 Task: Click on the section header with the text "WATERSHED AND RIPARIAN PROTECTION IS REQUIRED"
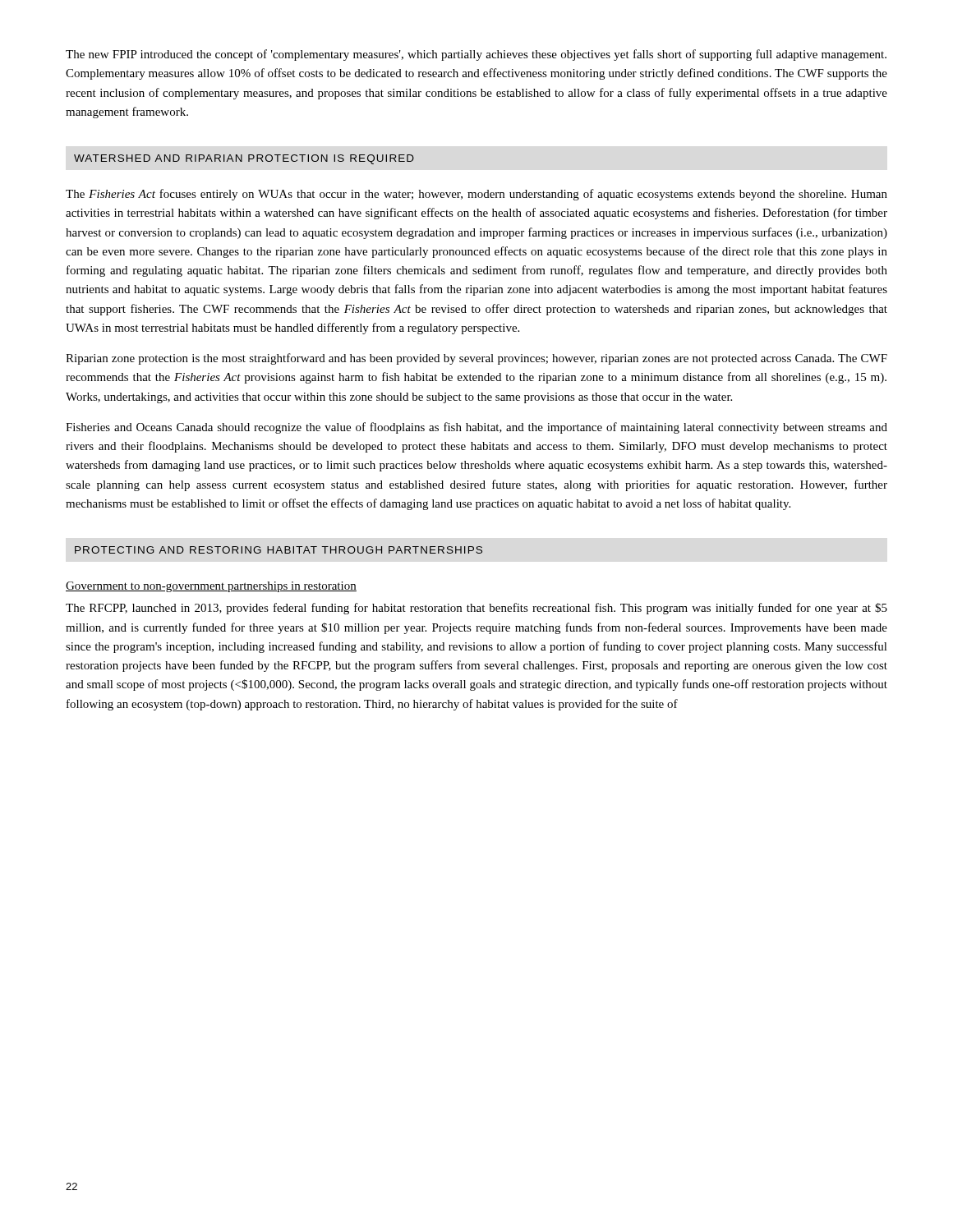pos(244,158)
